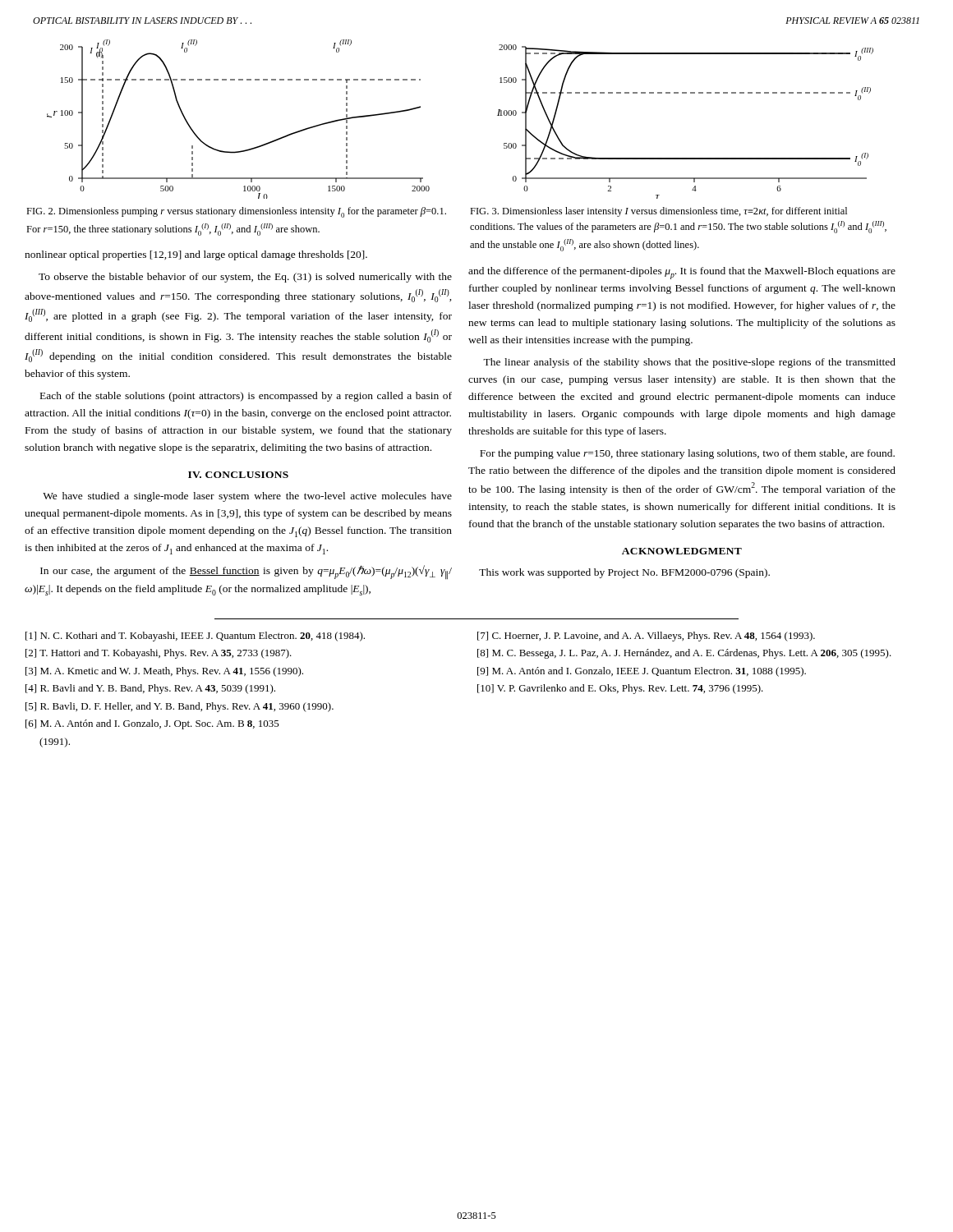Click on the text block starting "[2] T. Hattori and T. Kobayashi, Phys."
This screenshot has width=953, height=1232.
pos(158,653)
